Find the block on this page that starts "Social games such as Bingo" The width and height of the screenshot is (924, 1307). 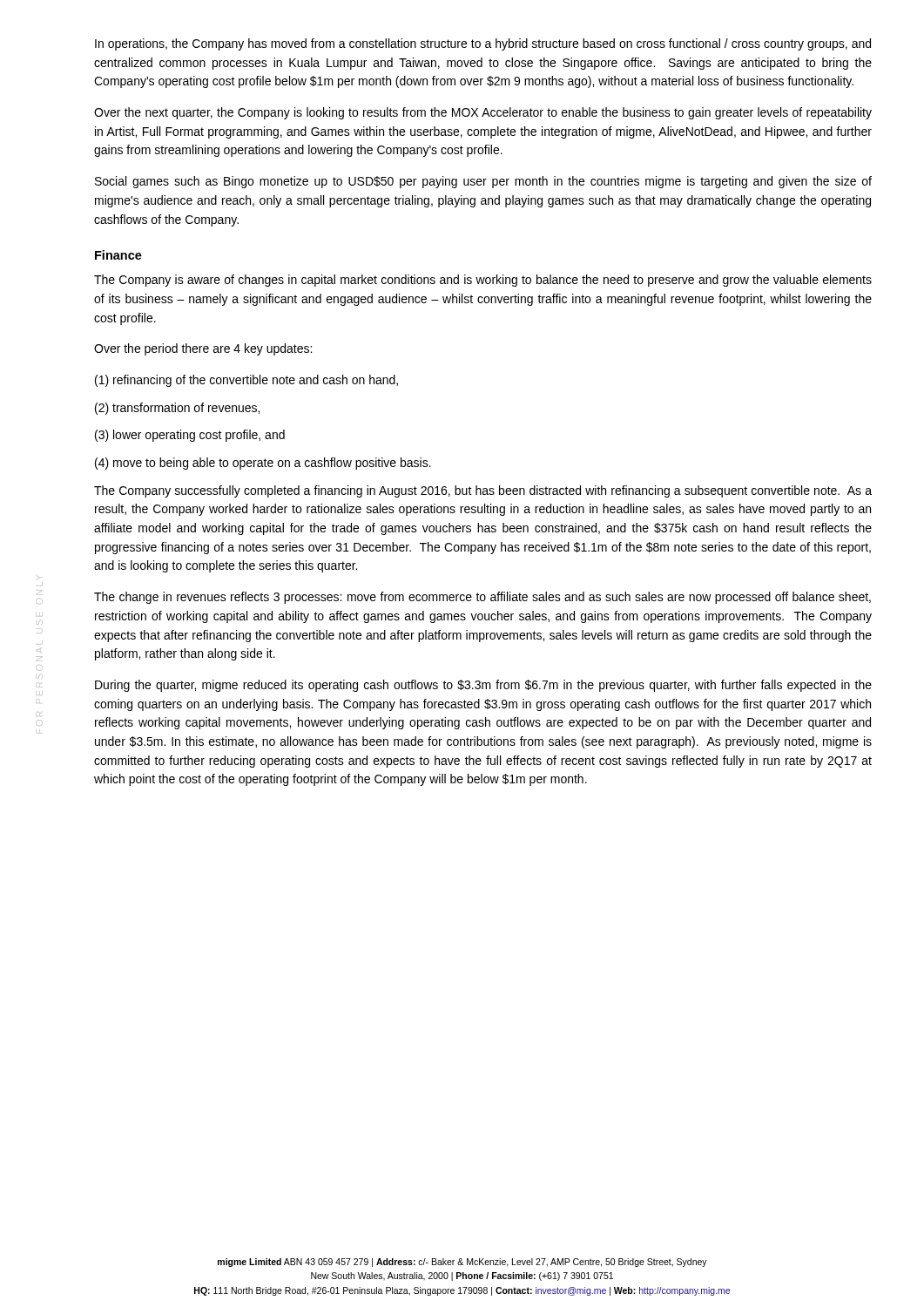pyautogui.click(x=483, y=200)
